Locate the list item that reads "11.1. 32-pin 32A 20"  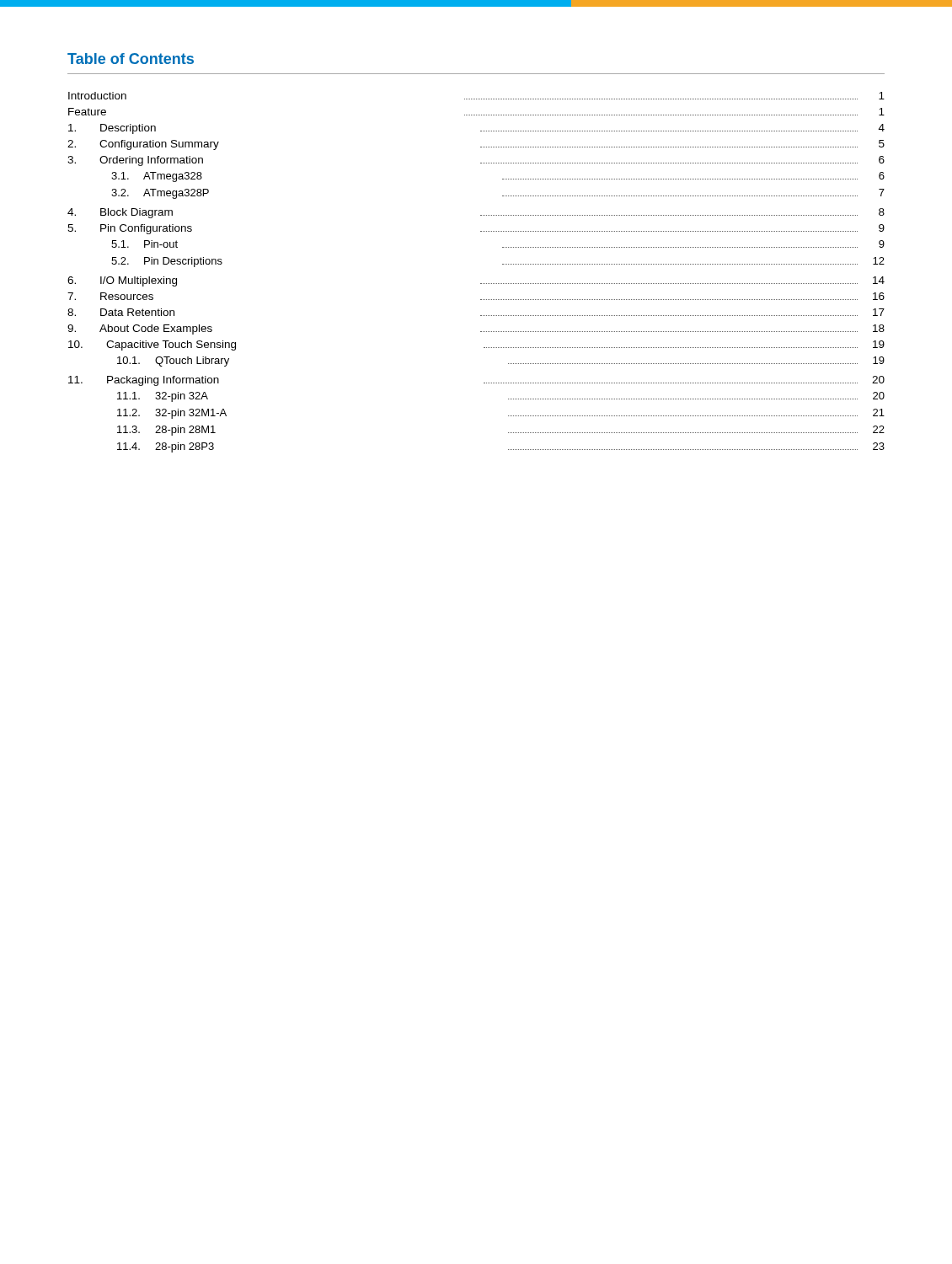500,396
